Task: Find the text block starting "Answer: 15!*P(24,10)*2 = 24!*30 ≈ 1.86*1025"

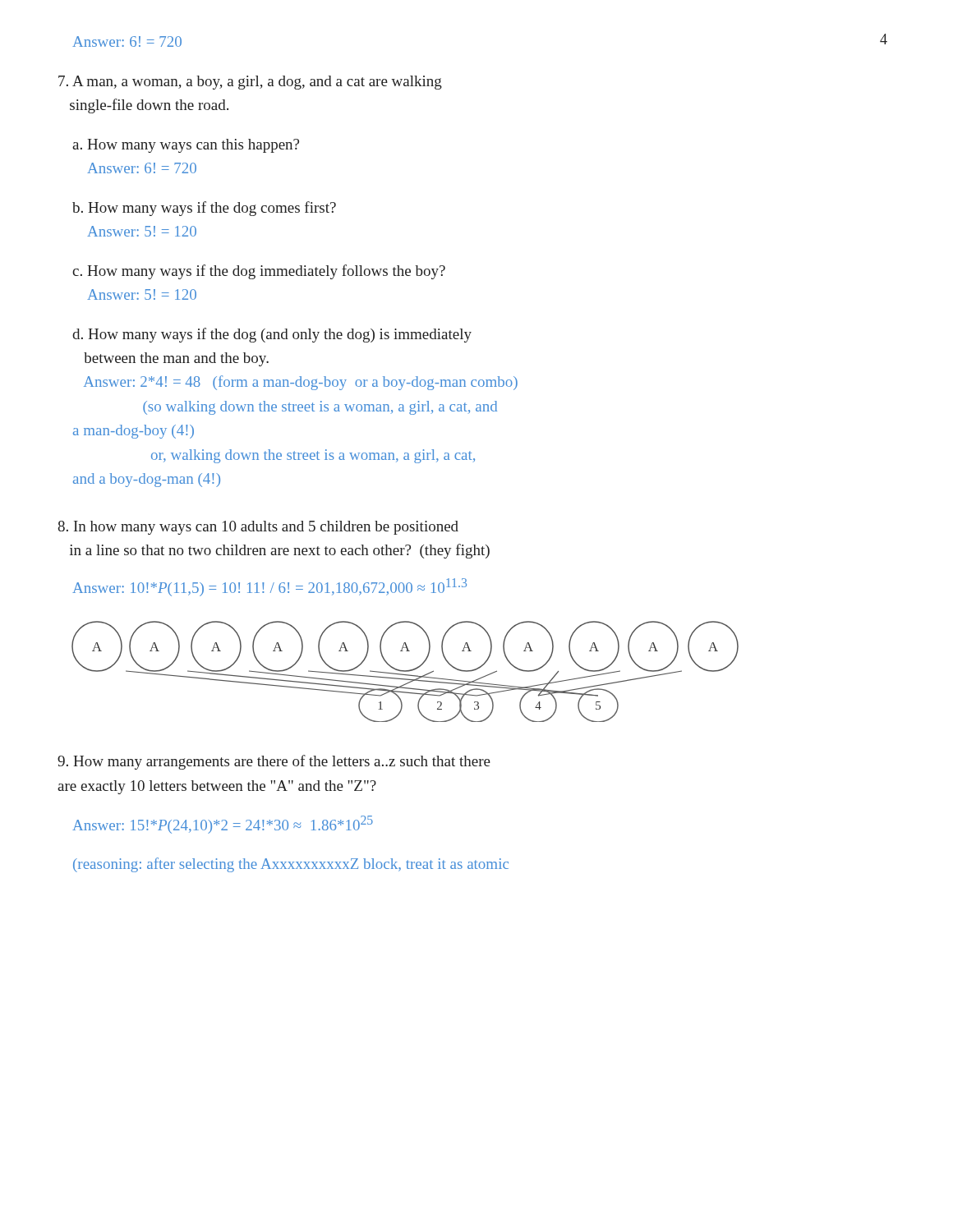Action: 223,824
